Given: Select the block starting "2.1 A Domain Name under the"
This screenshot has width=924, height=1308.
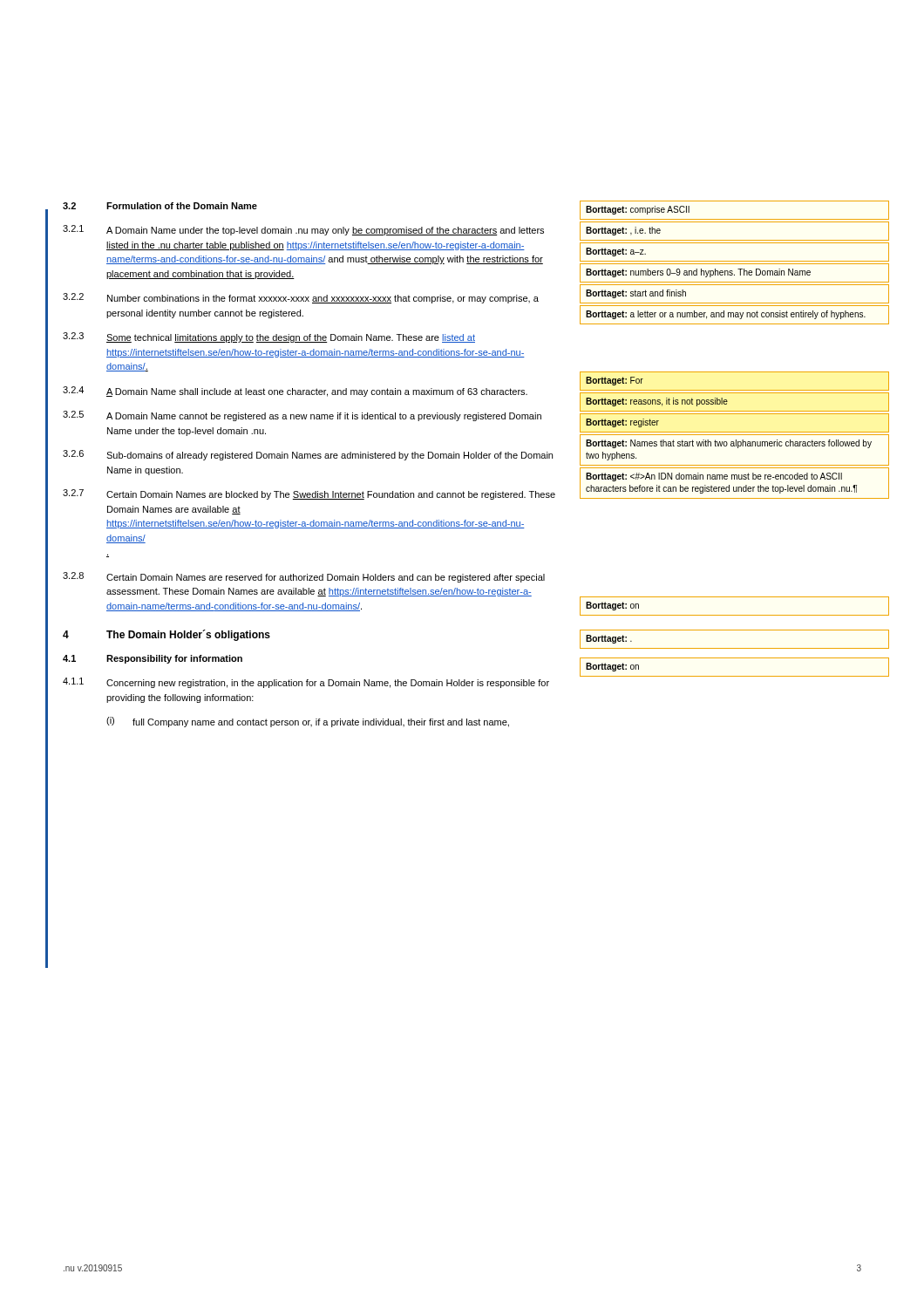Looking at the screenshot, I should 311,252.
